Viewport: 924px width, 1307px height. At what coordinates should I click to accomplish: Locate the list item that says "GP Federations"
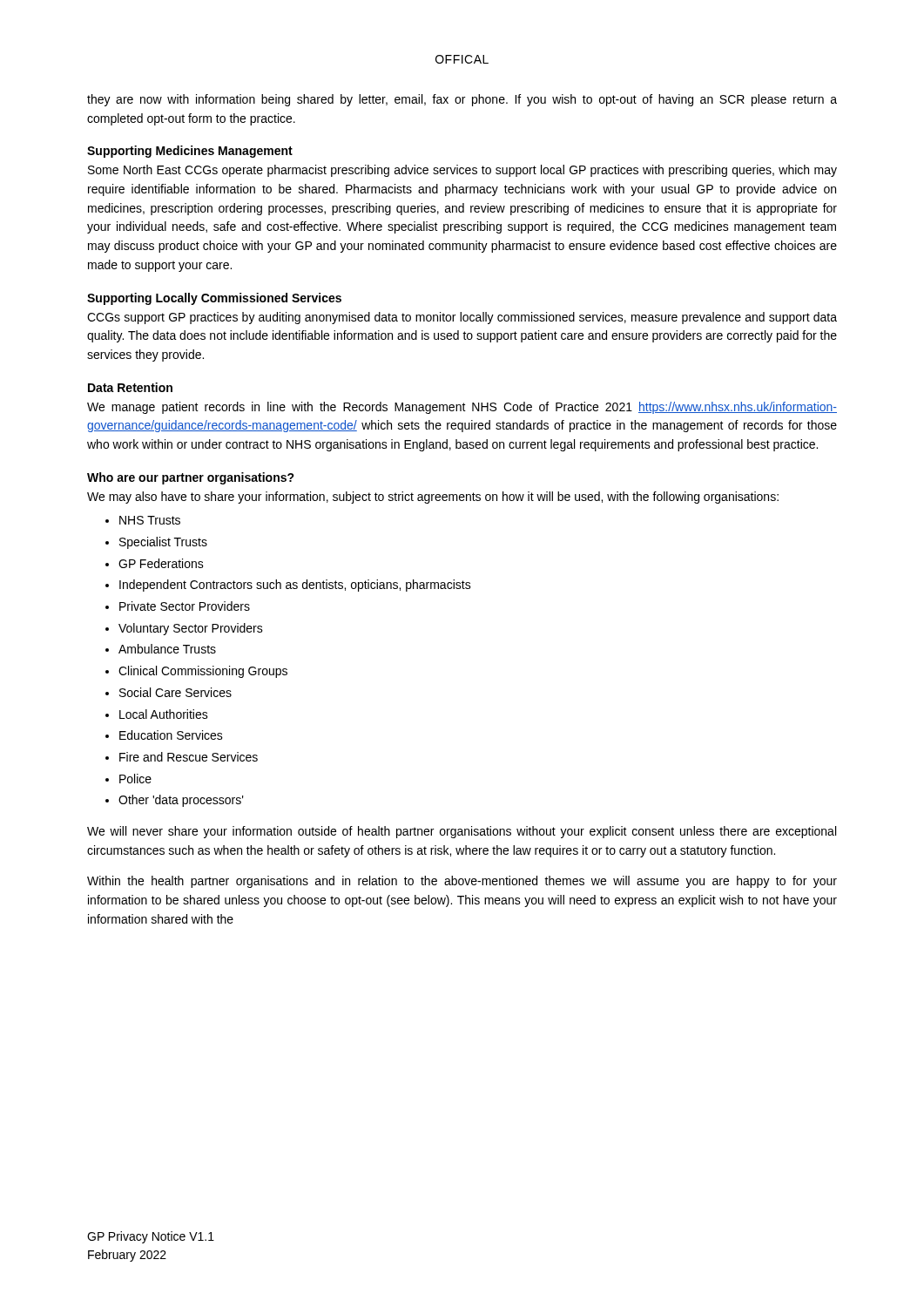(x=161, y=564)
